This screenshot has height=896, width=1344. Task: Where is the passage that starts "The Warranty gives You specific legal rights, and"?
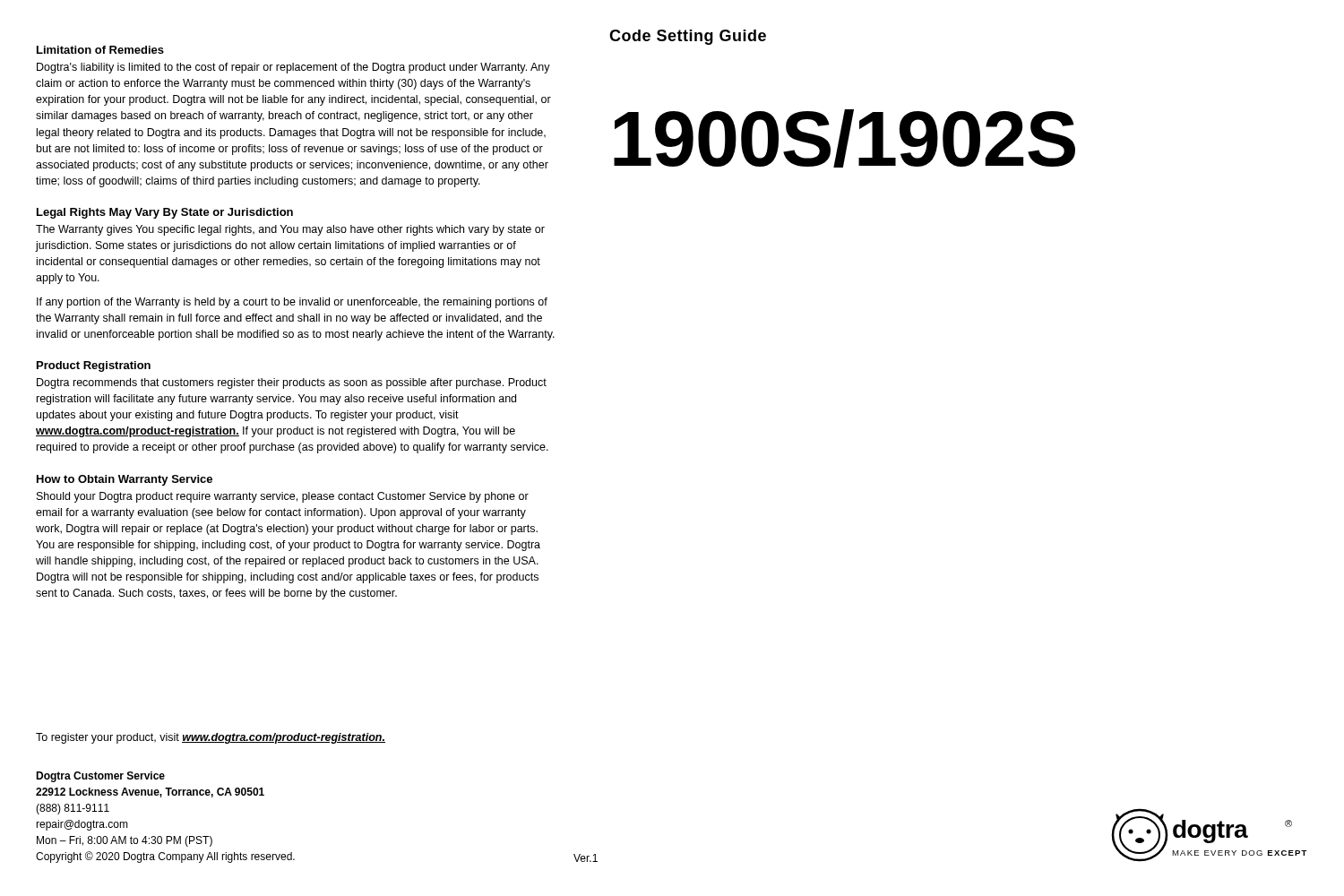point(290,254)
